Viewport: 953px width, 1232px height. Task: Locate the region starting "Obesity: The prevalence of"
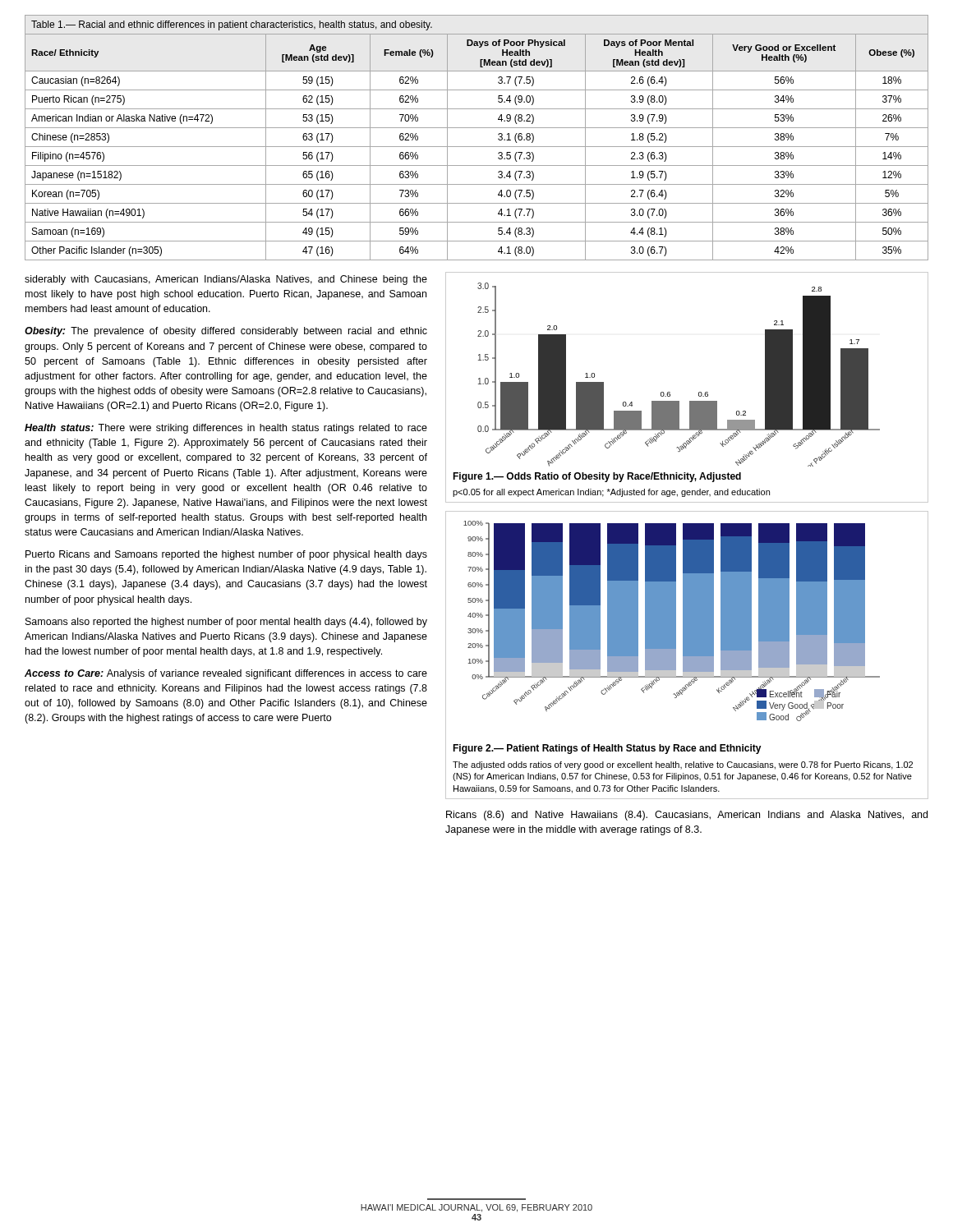click(226, 369)
